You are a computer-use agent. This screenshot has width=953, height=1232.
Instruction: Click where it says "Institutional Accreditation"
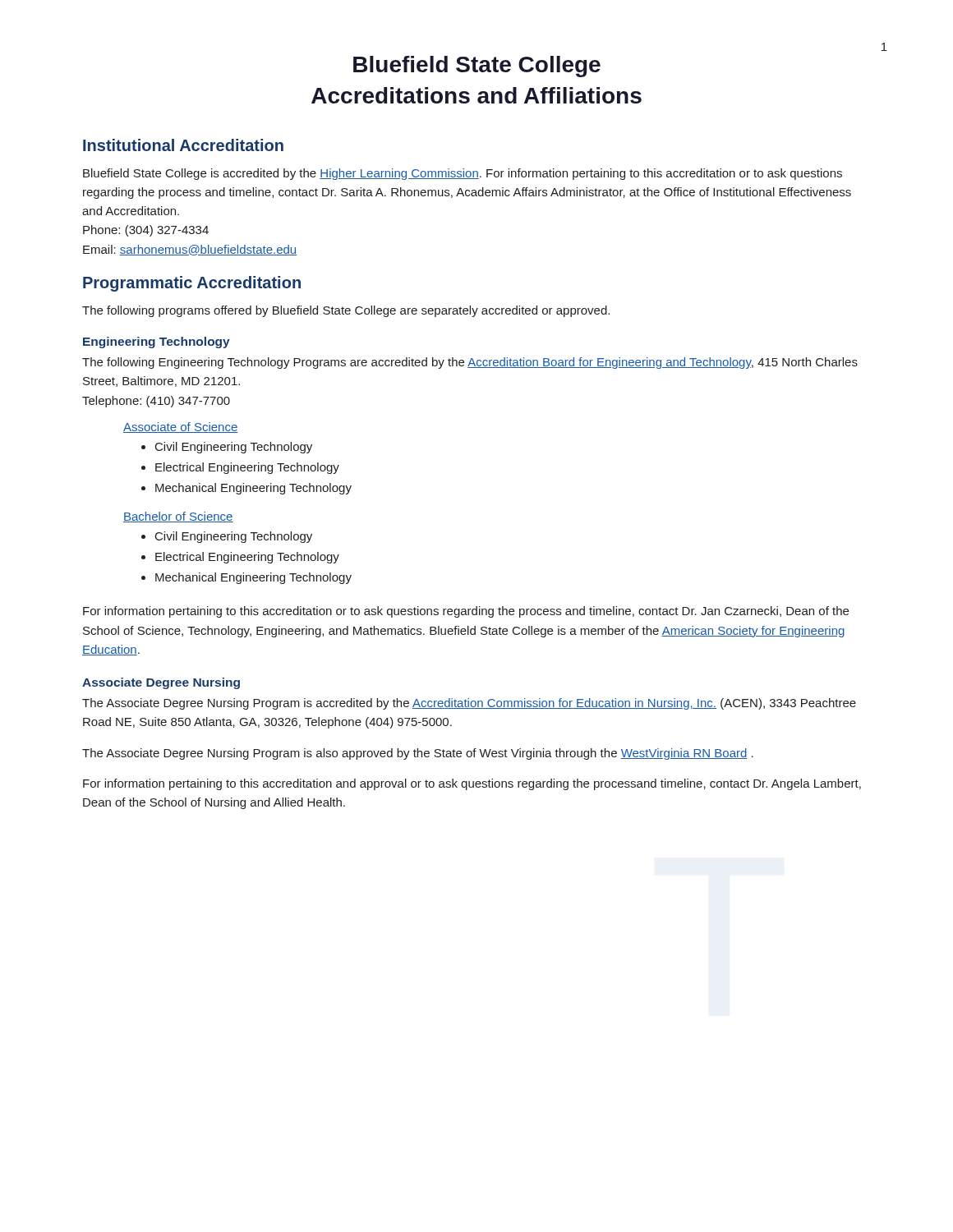(x=183, y=145)
